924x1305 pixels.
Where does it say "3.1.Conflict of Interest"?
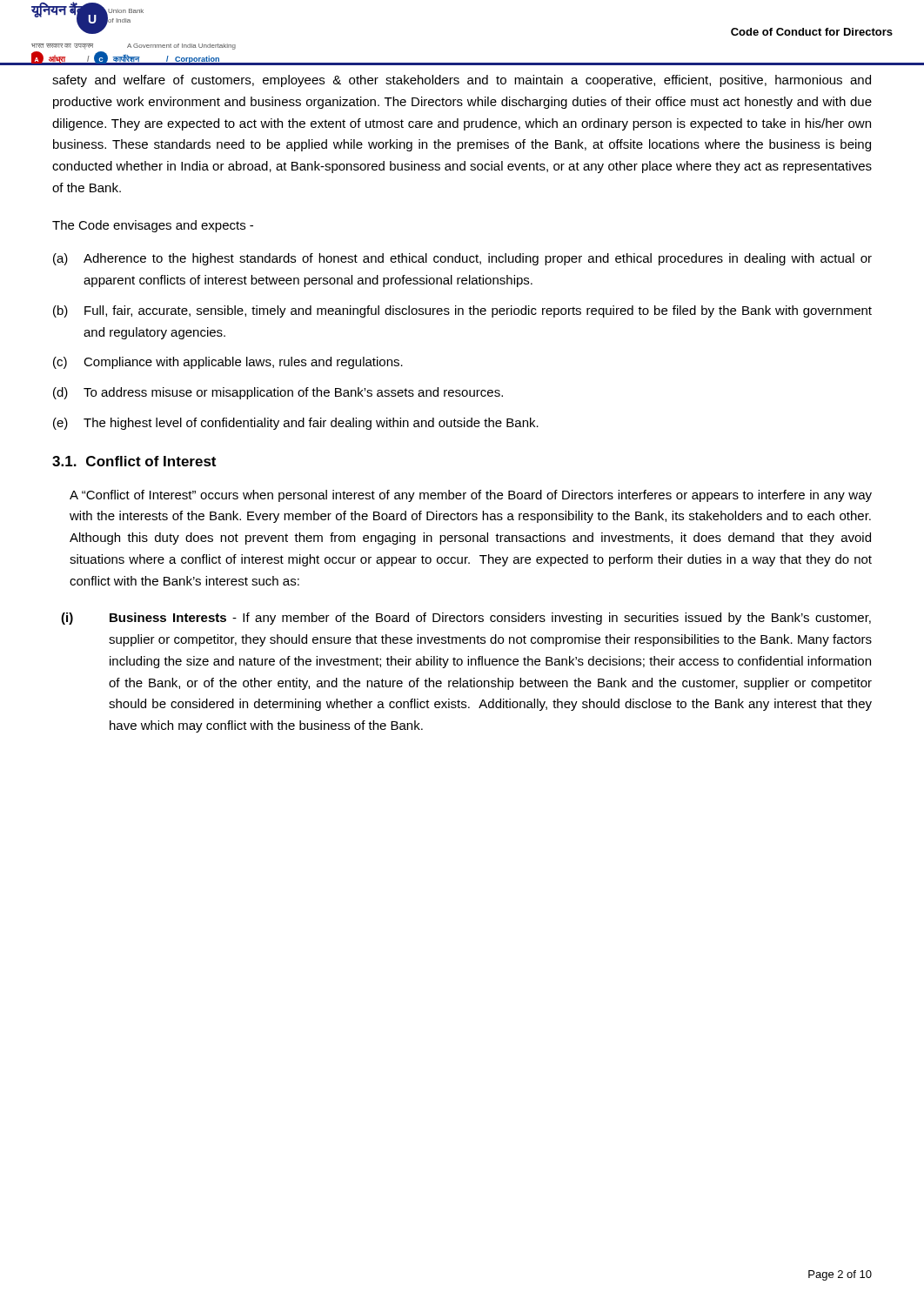(134, 462)
